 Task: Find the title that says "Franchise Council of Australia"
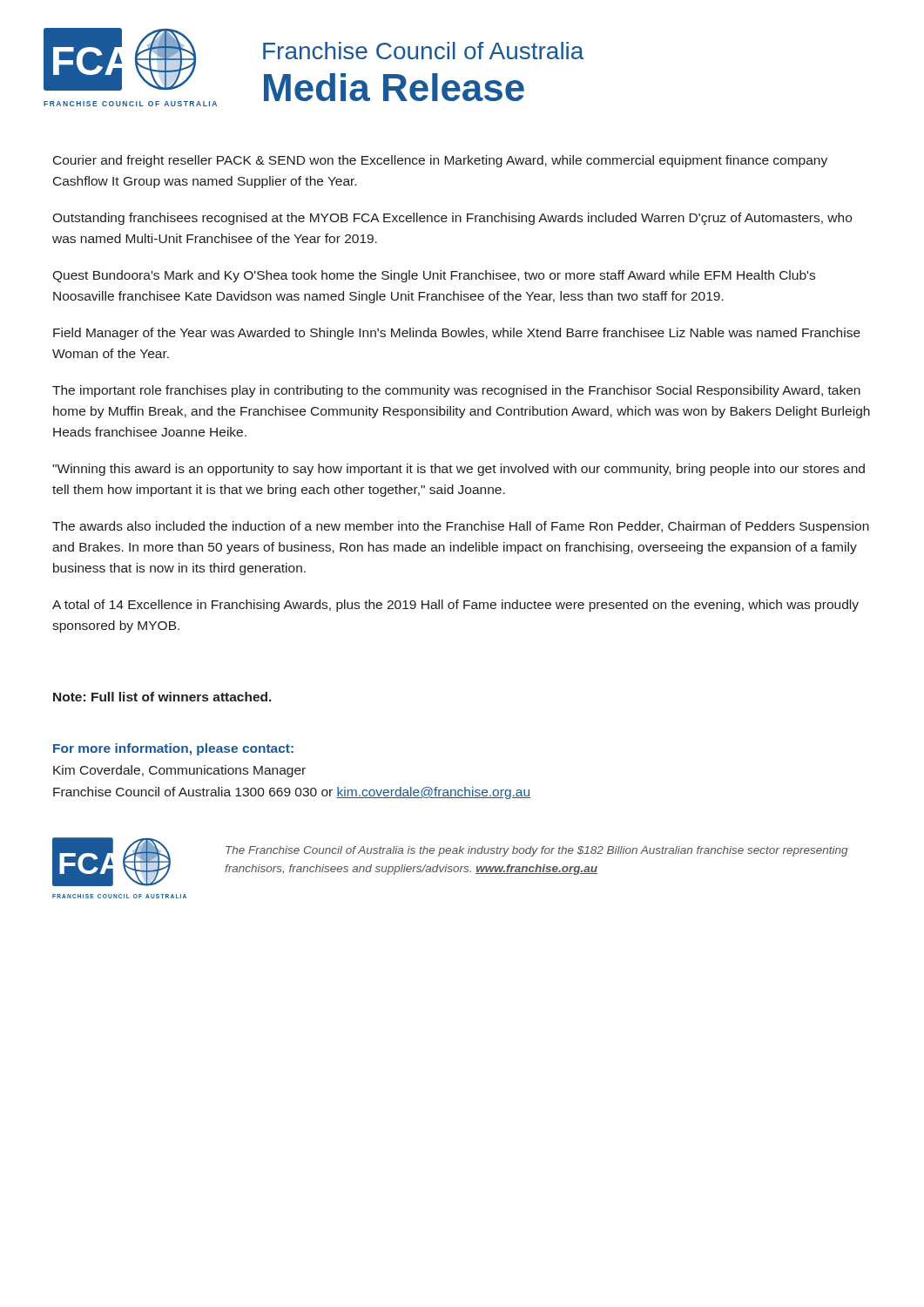click(x=424, y=51)
